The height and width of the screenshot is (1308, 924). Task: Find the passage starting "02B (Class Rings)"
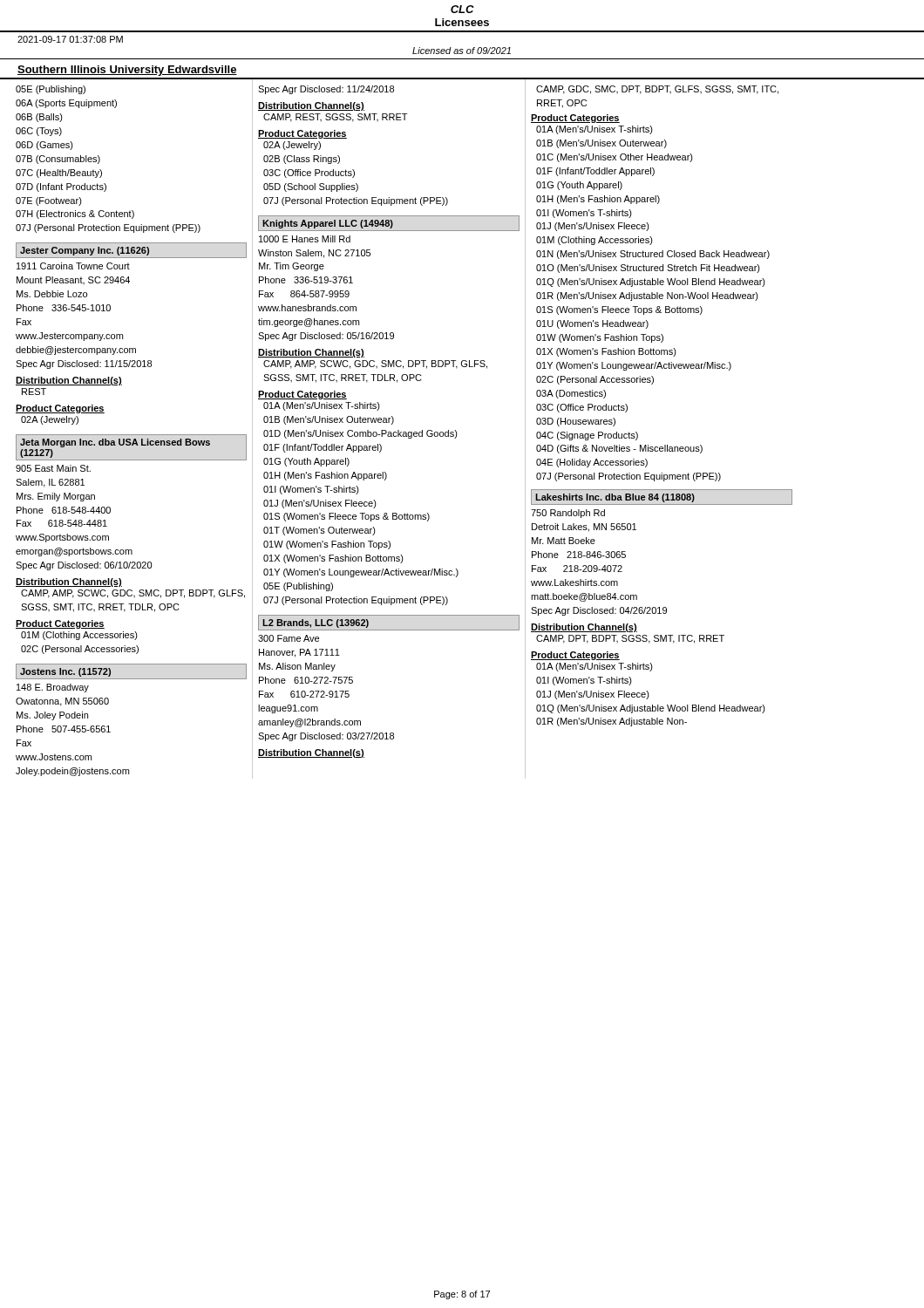coord(302,159)
